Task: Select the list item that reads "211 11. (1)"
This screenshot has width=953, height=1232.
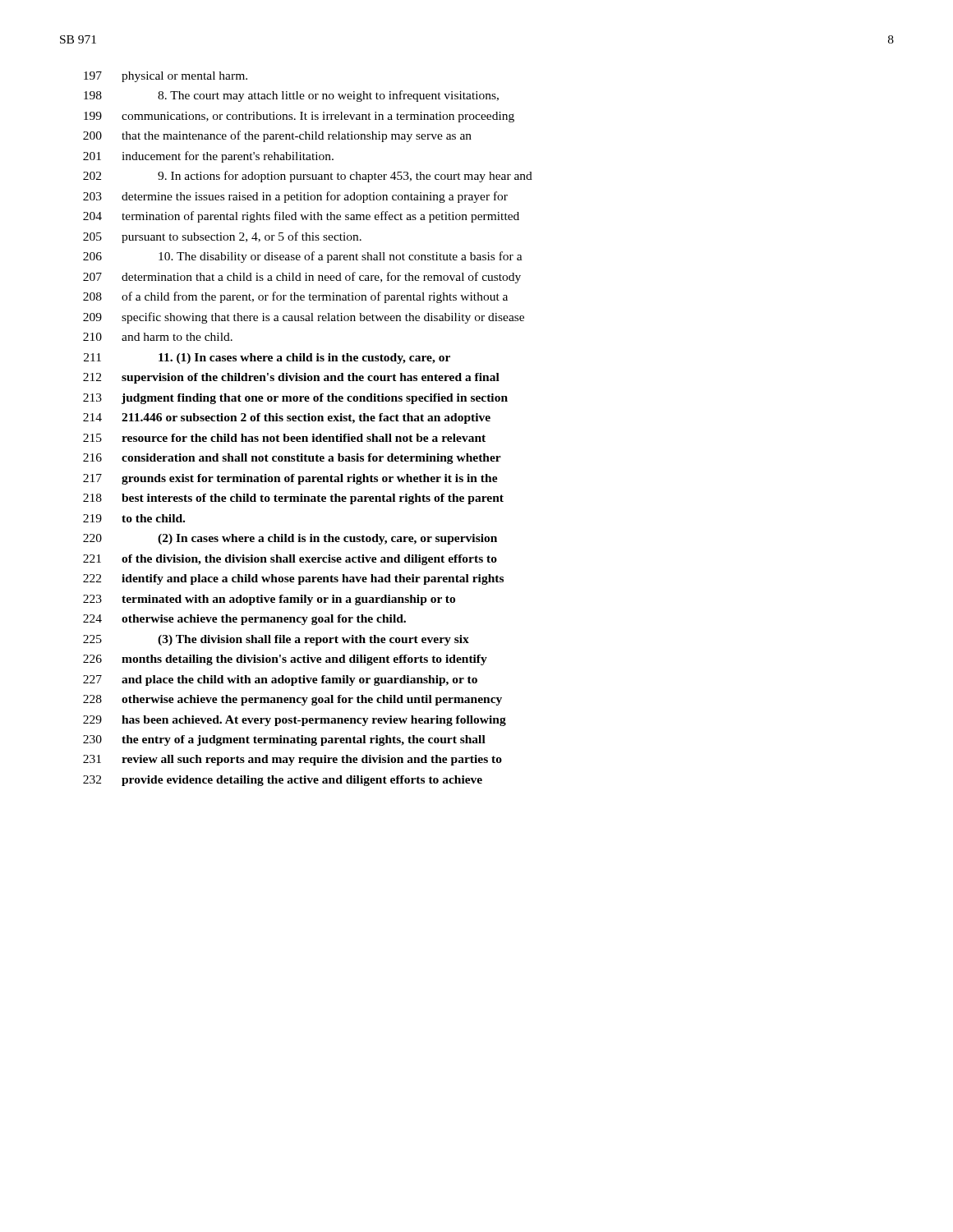Action: (476, 438)
